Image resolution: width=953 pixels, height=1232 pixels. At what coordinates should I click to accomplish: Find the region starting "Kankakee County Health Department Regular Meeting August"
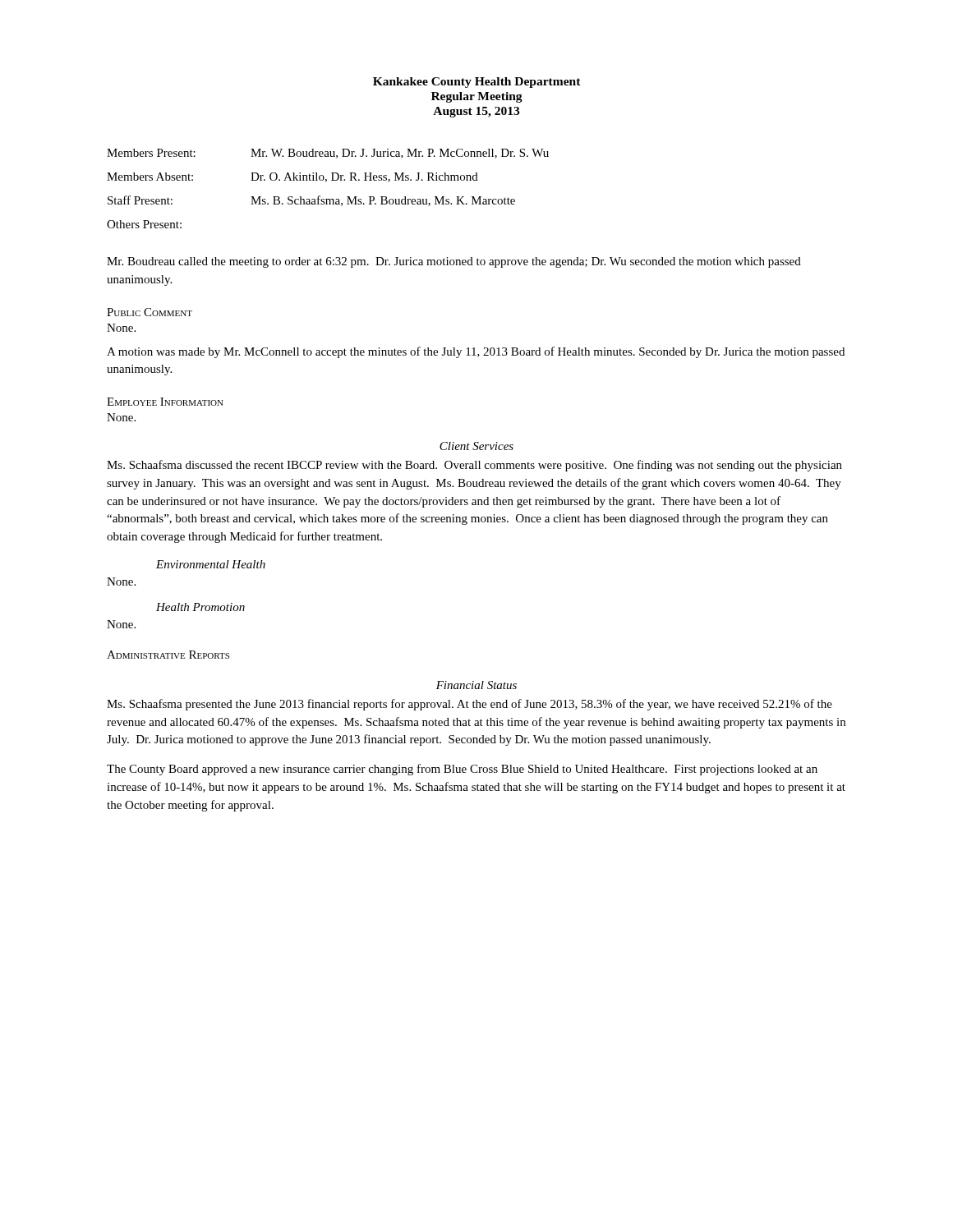coord(476,96)
